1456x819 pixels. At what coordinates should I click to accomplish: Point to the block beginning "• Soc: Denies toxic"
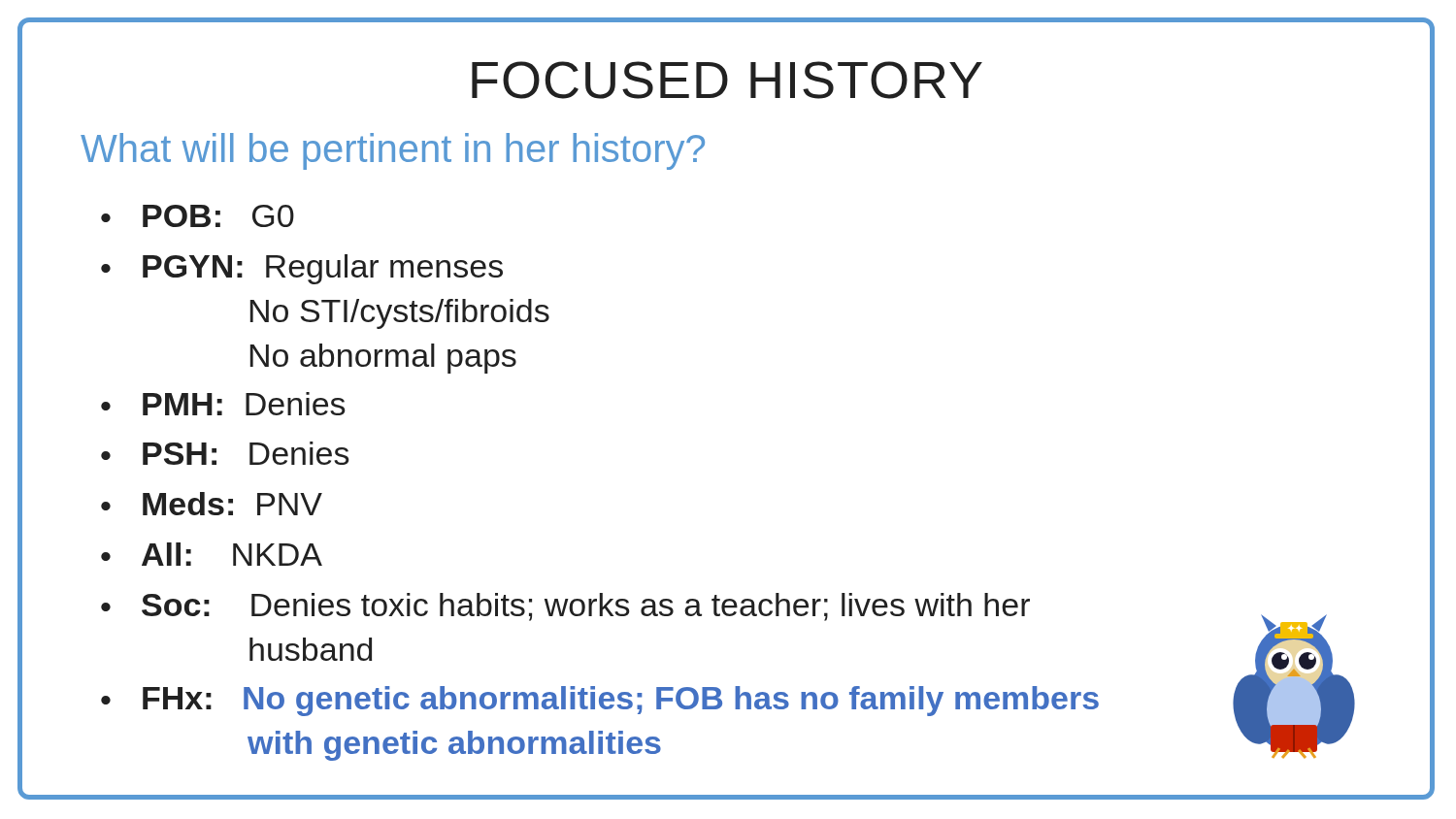(x=634, y=628)
